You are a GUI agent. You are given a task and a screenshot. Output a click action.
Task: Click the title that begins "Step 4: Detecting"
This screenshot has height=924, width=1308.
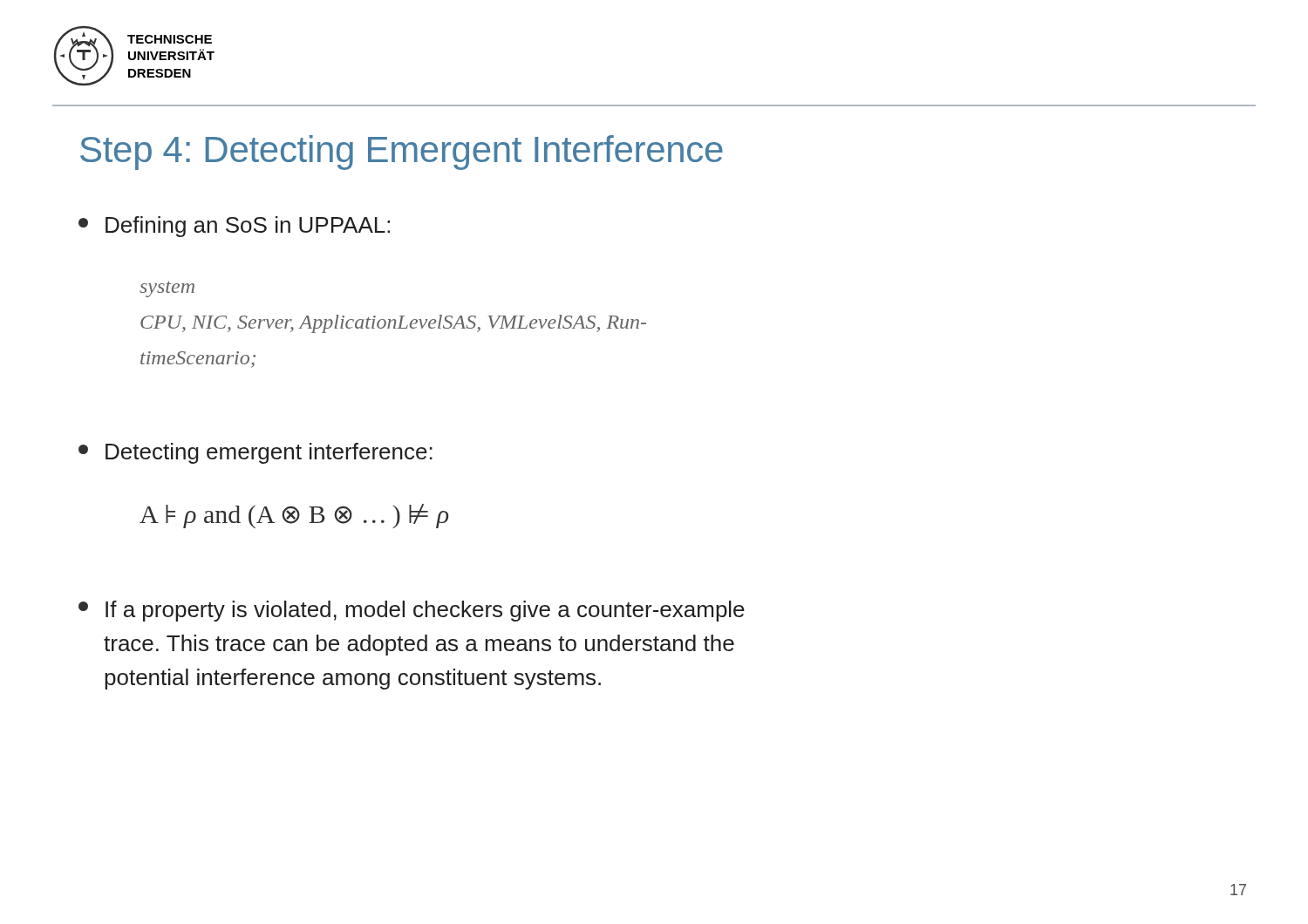[401, 150]
